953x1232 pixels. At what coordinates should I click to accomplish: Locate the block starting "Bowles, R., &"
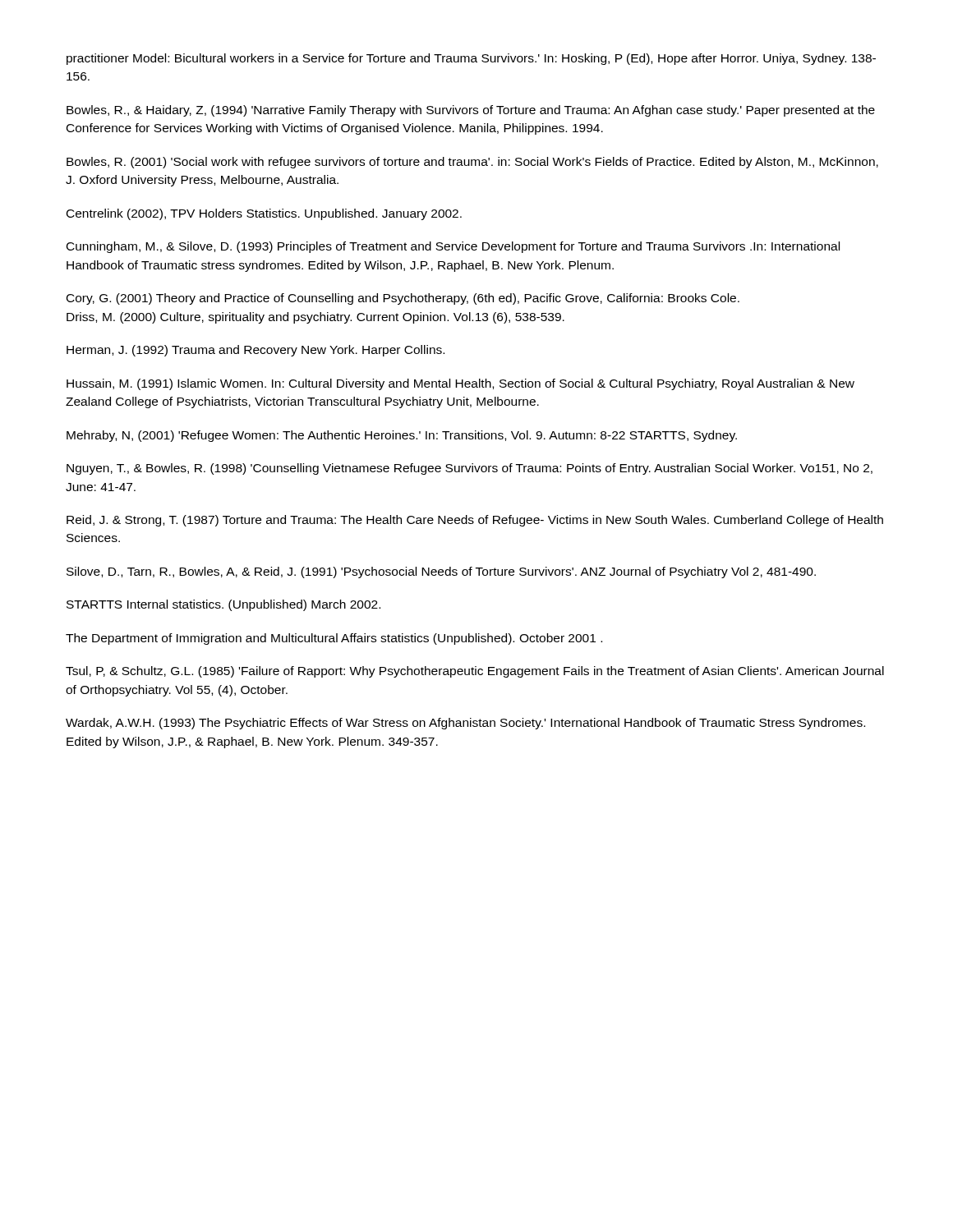(x=470, y=119)
